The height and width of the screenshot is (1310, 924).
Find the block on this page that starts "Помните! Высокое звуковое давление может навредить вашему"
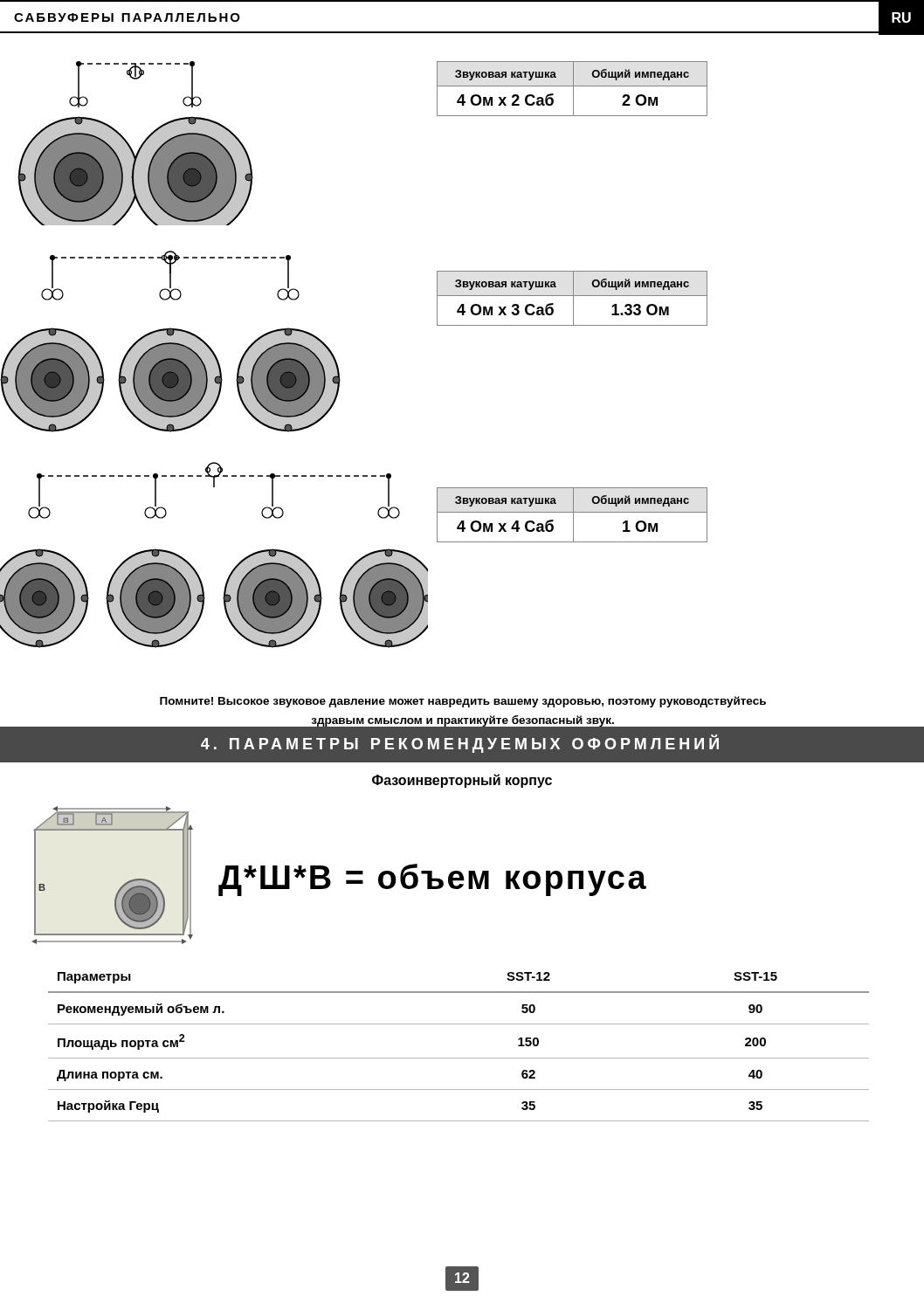click(463, 711)
